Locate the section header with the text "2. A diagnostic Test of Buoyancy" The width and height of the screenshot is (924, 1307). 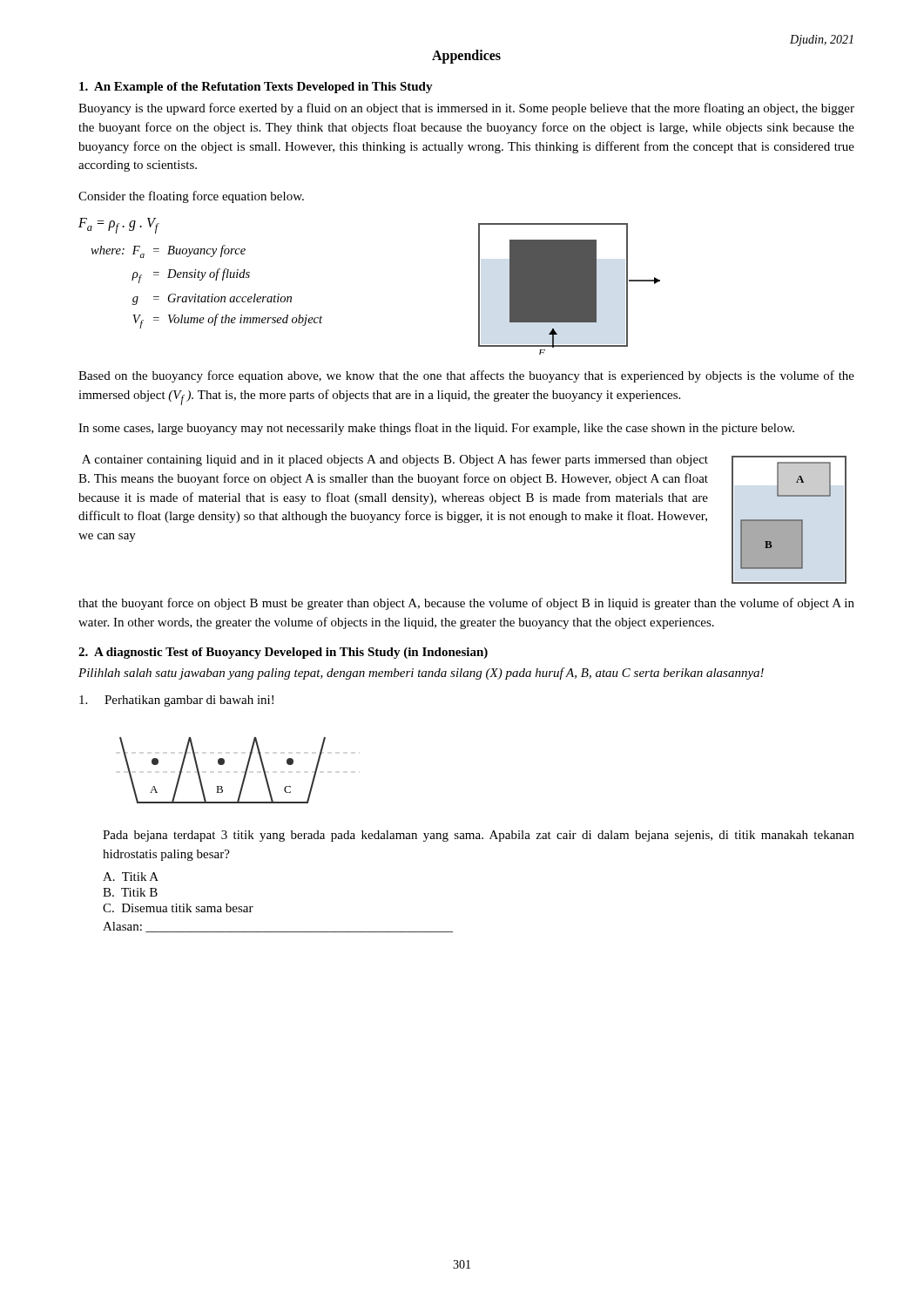(x=283, y=651)
